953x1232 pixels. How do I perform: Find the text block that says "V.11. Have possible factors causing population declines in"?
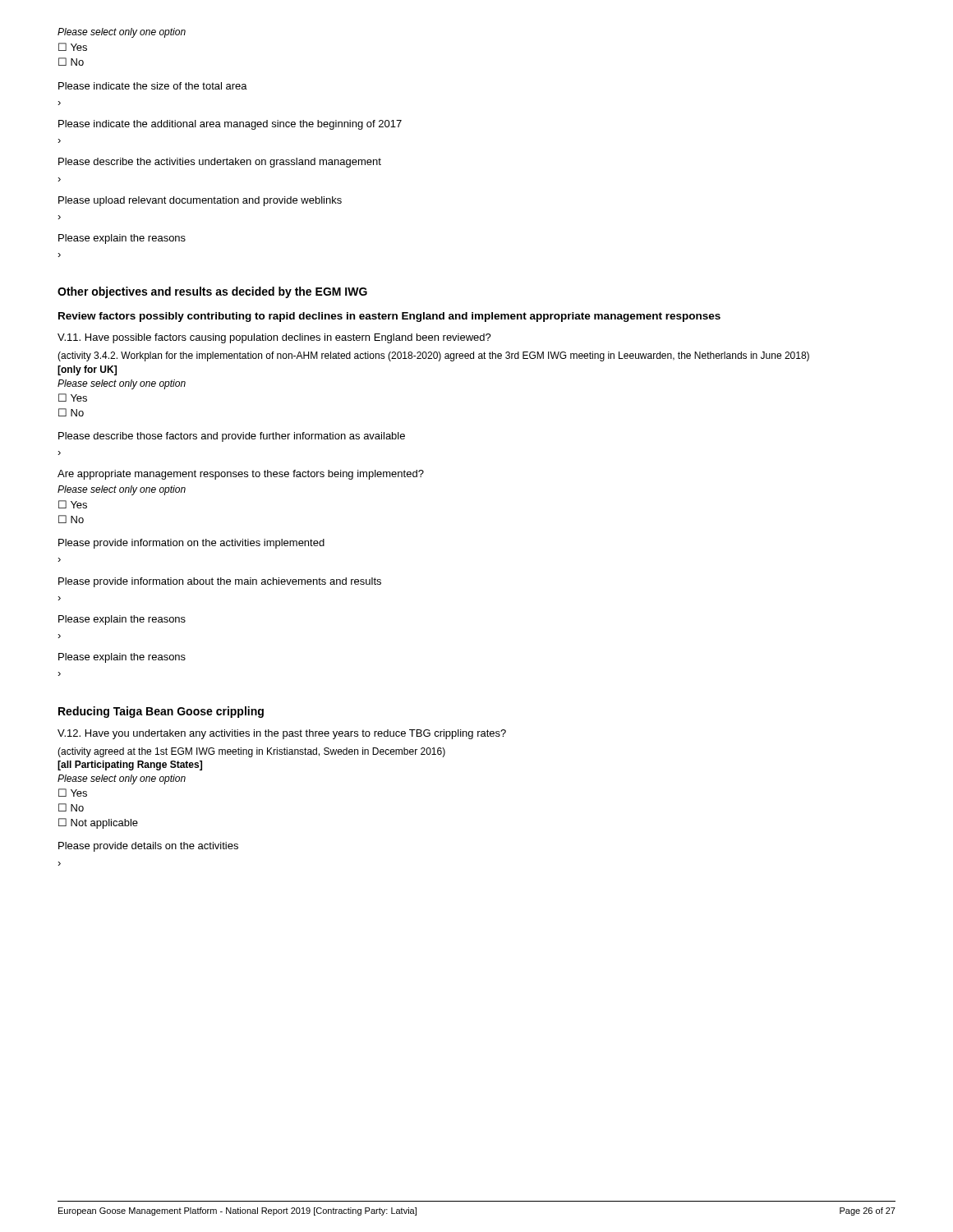[274, 338]
